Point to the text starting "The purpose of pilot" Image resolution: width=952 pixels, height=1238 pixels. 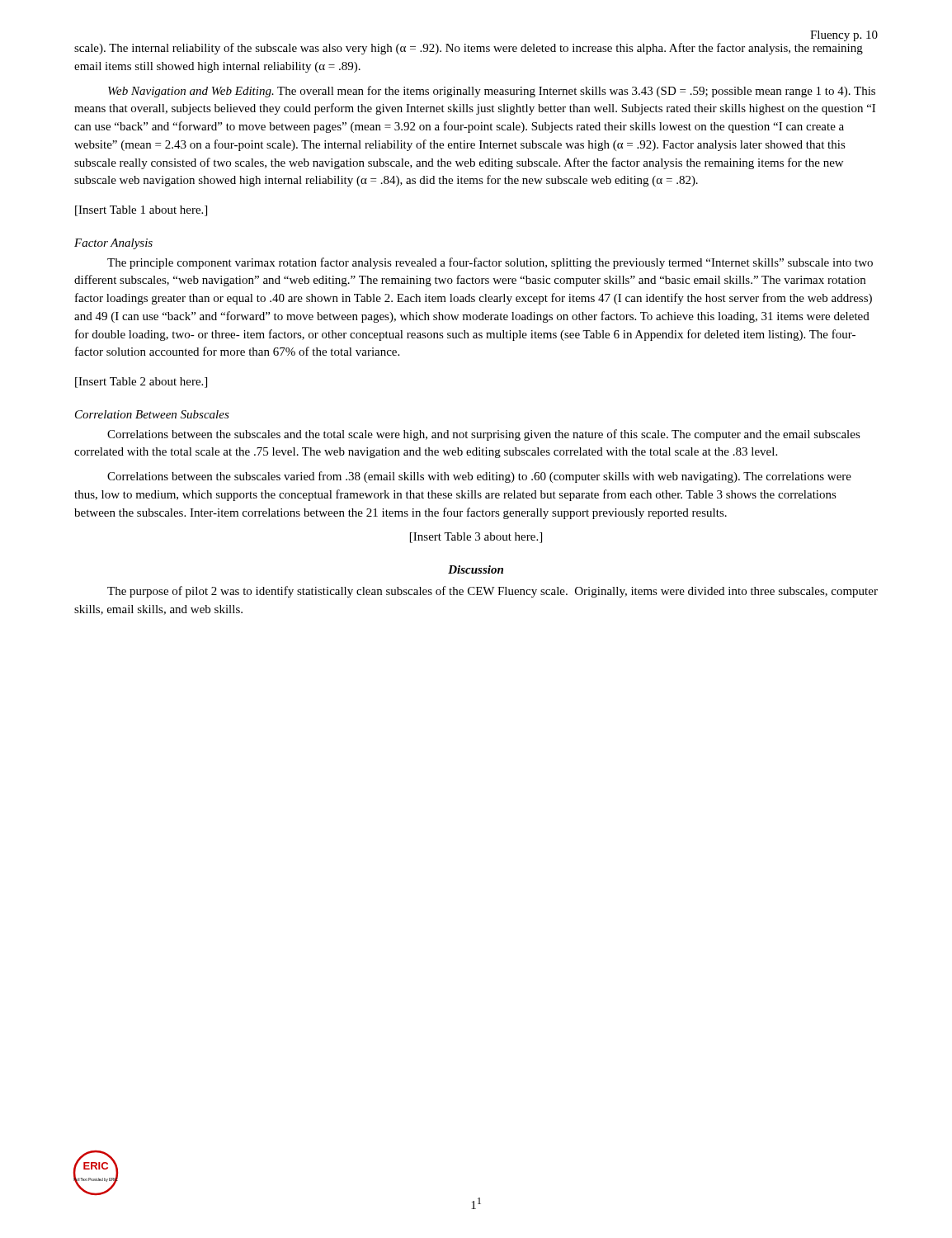tap(476, 600)
